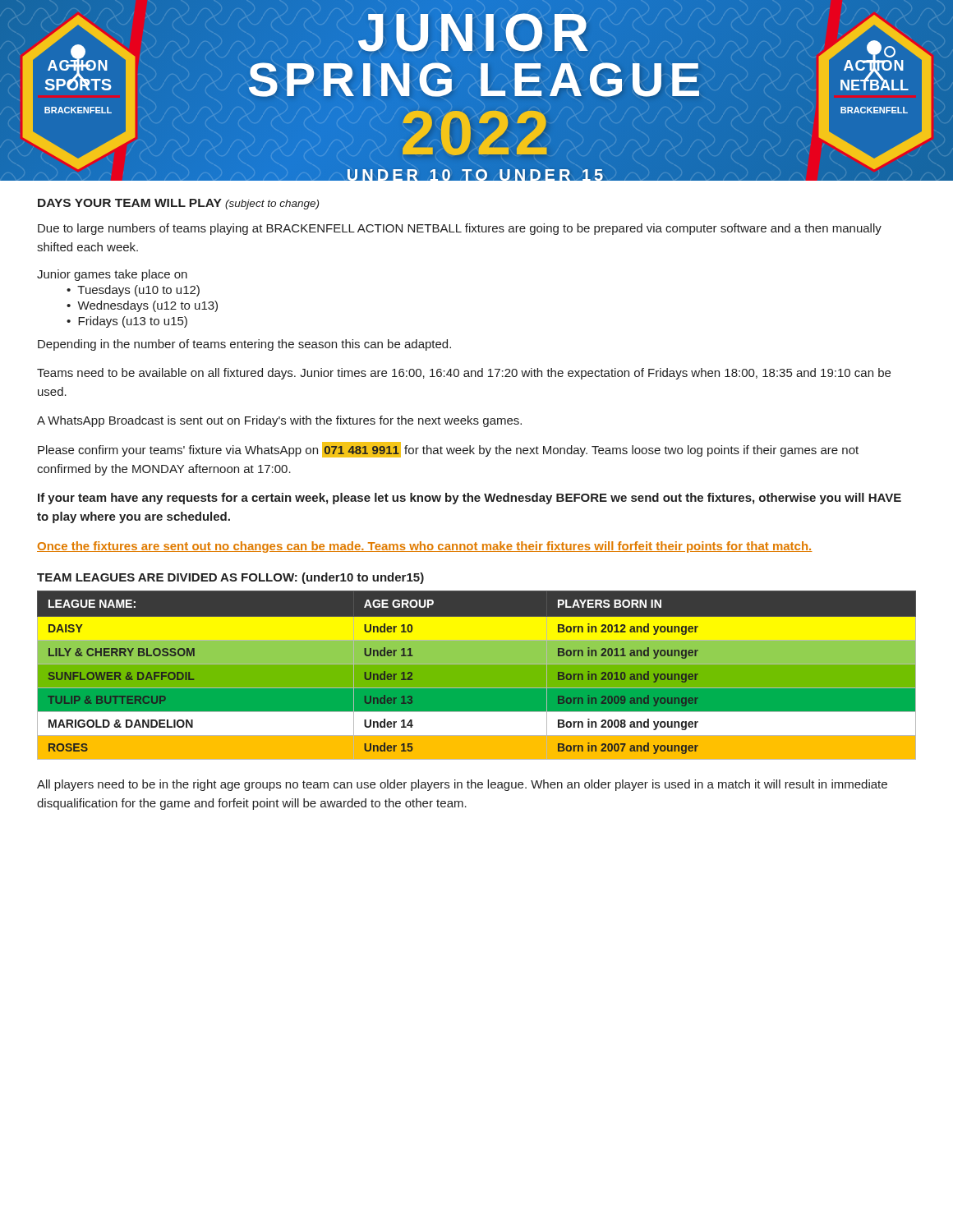Find "Junior games take place on" on this page

(x=112, y=274)
